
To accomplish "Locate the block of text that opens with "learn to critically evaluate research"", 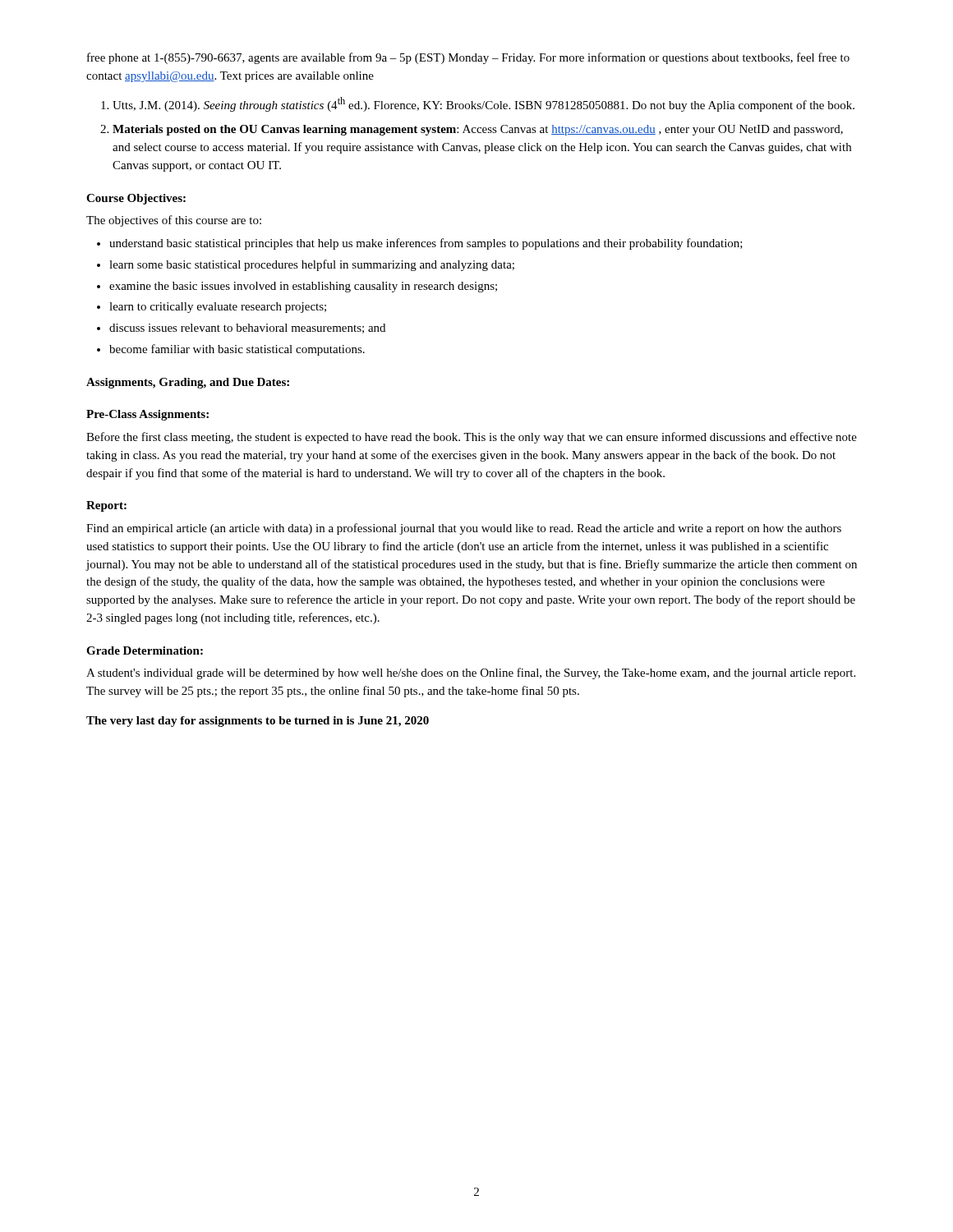I will click(218, 308).
